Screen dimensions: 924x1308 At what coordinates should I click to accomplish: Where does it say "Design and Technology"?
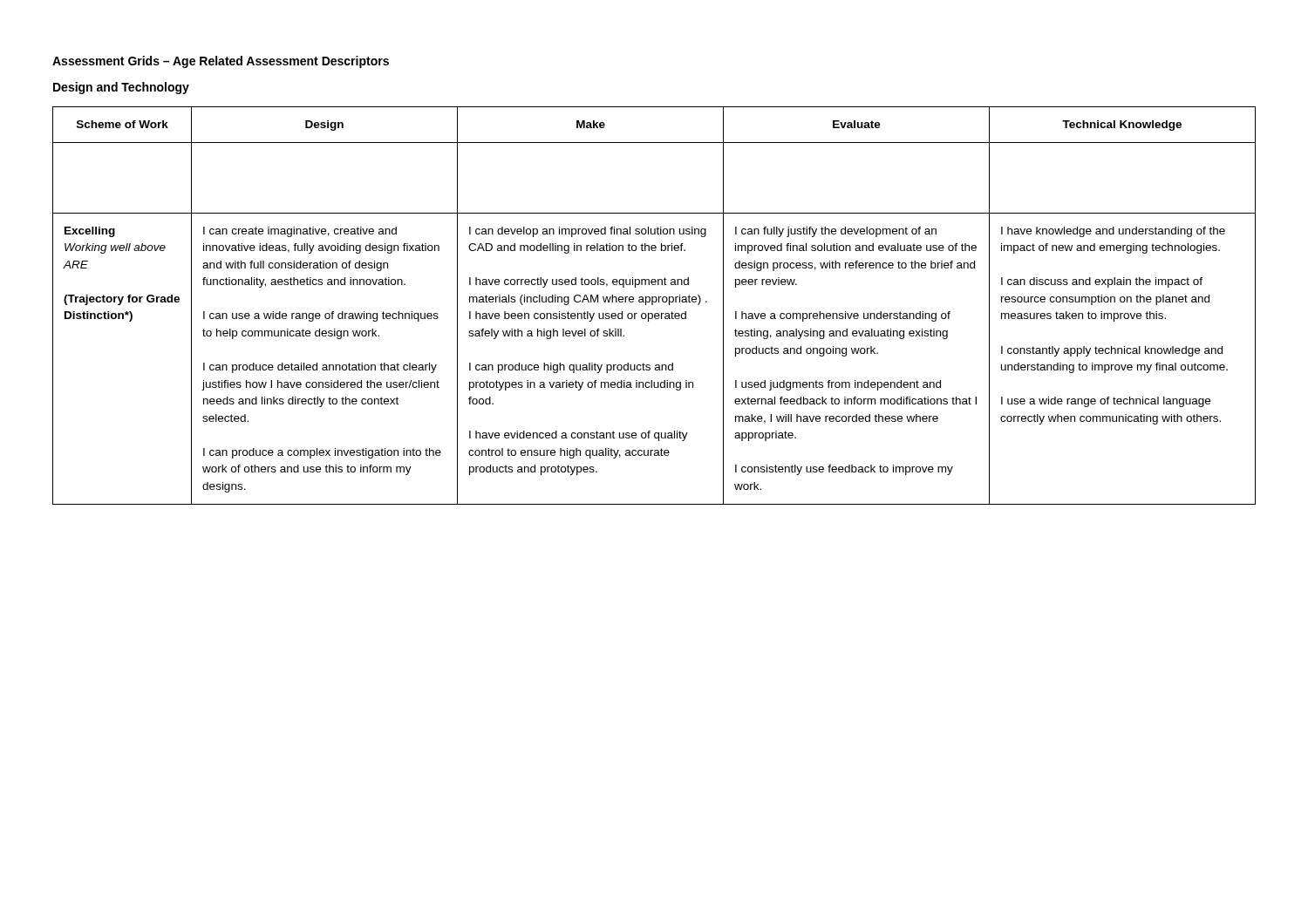point(121,88)
